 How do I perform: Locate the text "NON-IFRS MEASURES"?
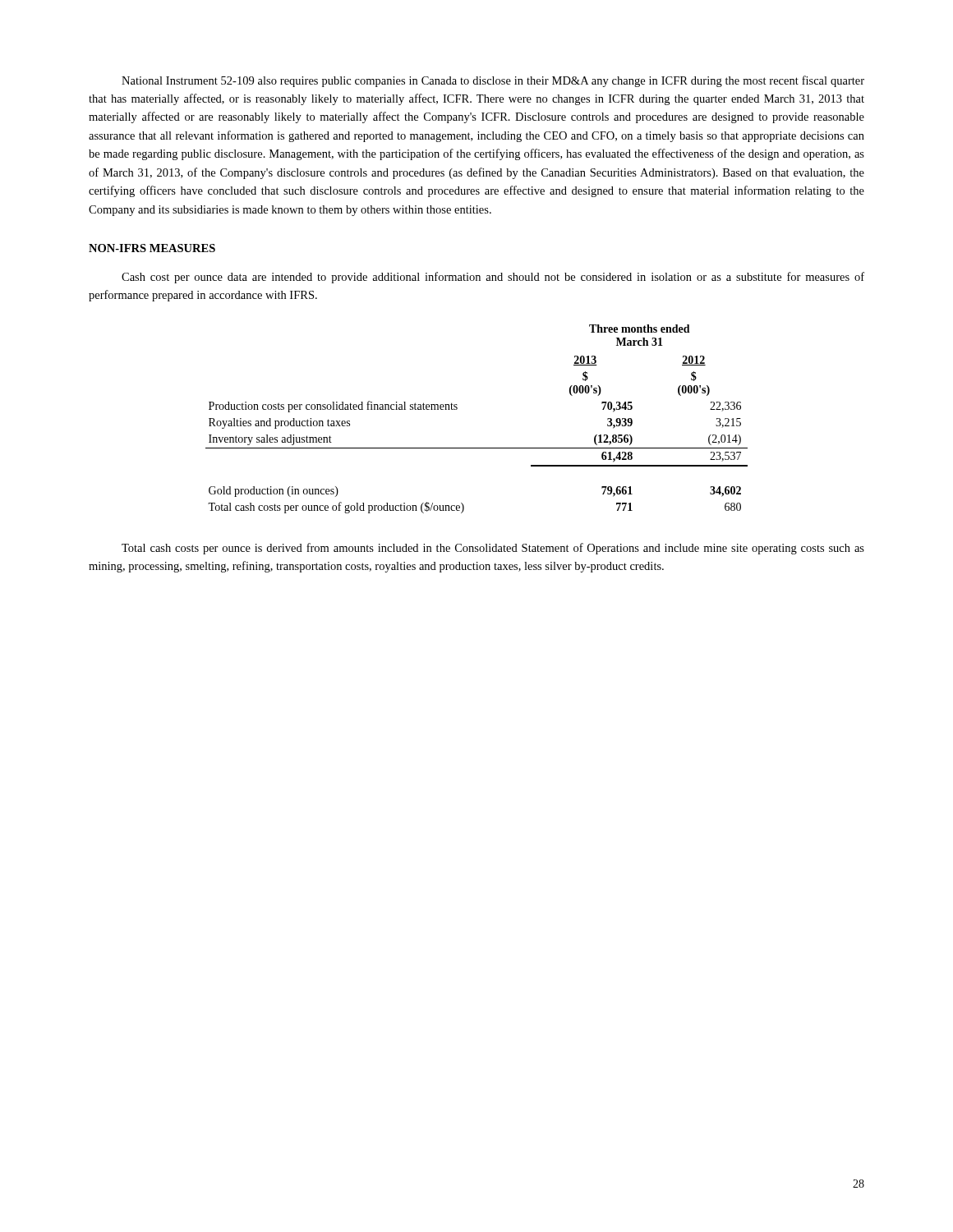point(152,248)
